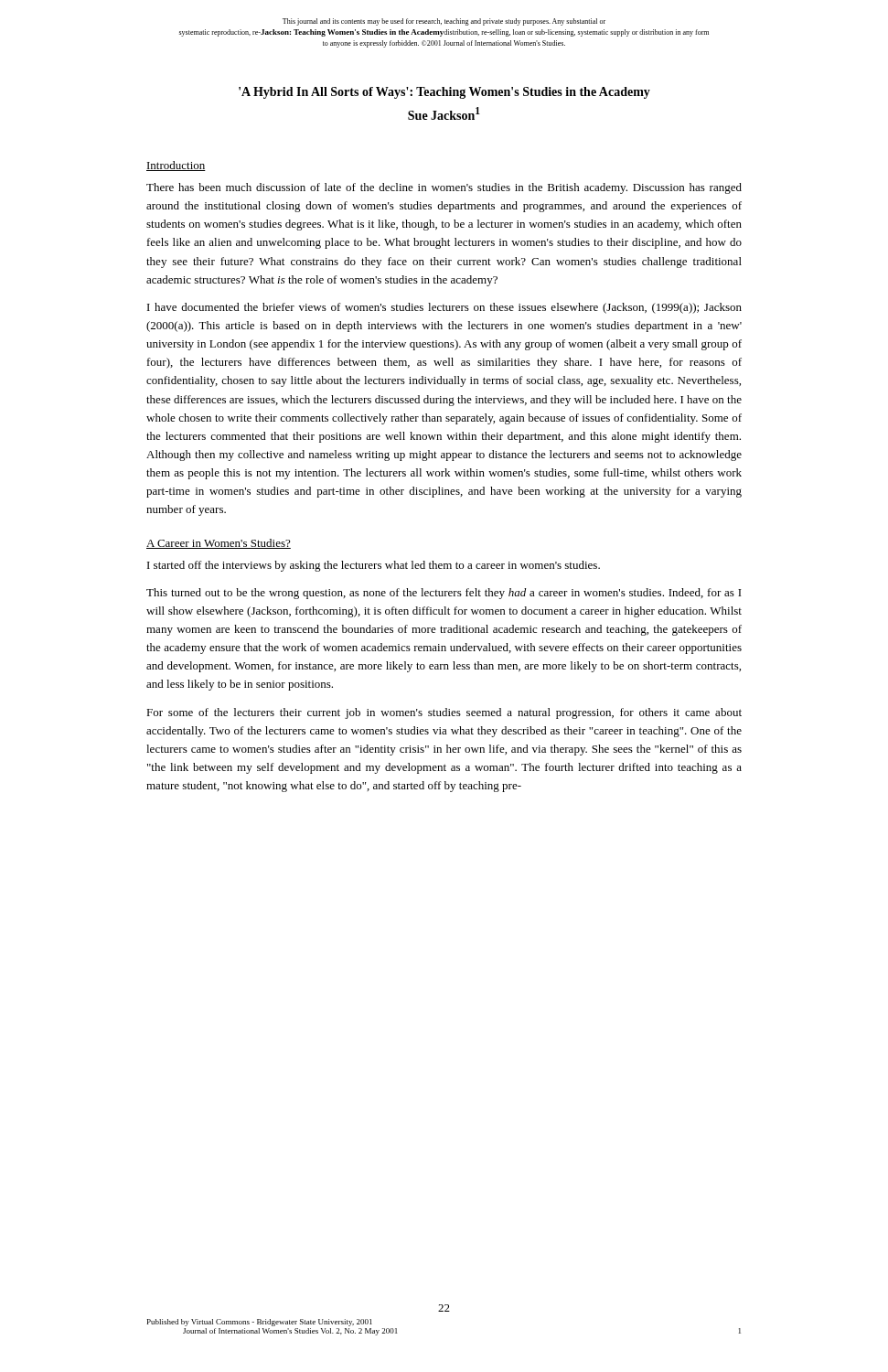Locate the text block with the text "I have documented the briefer views of"
The width and height of the screenshot is (888, 1372).
click(x=444, y=408)
